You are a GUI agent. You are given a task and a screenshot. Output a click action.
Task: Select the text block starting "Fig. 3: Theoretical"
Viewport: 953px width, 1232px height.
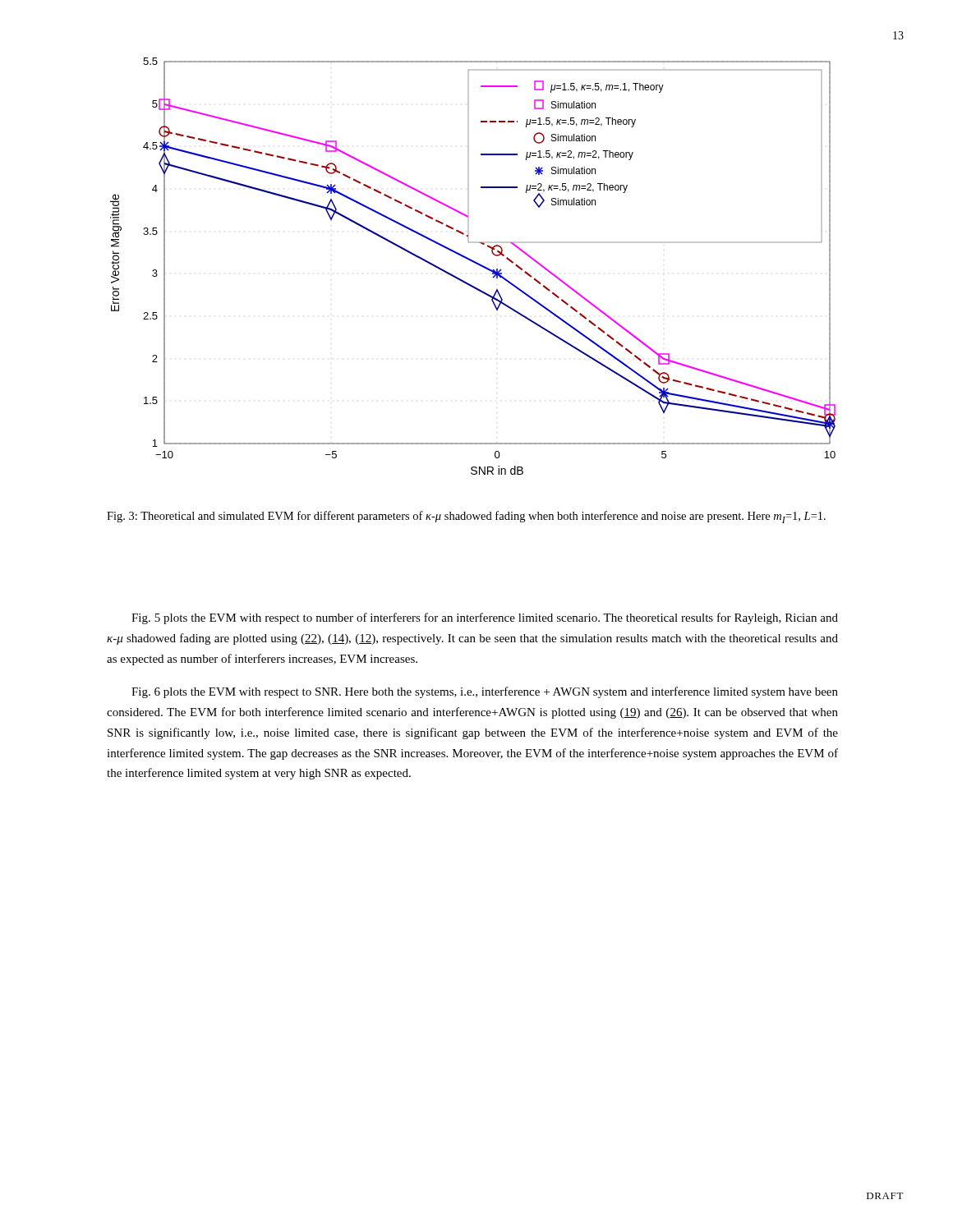467,517
